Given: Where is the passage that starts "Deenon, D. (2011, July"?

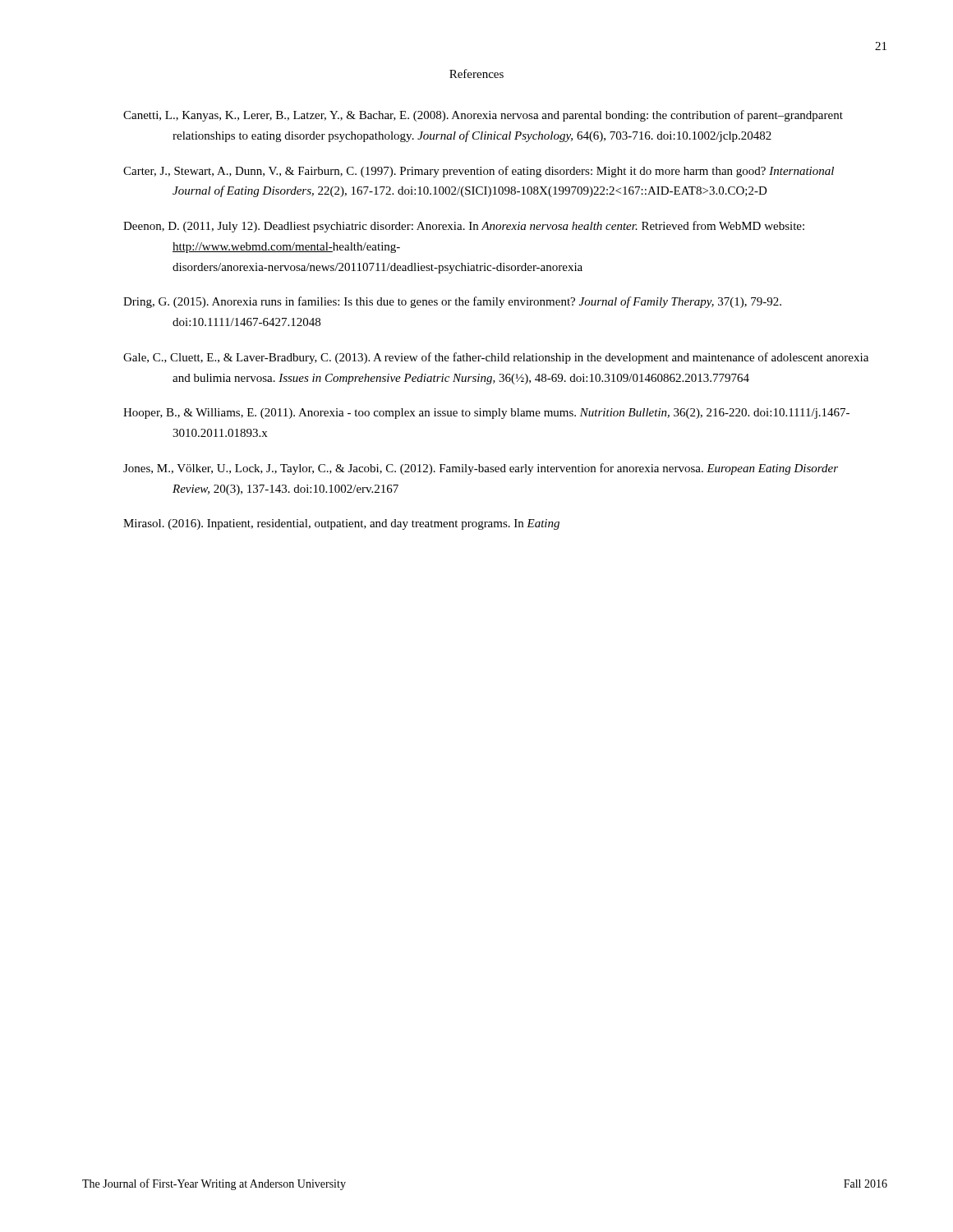Looking at the screenshot, I should point(464,227).
